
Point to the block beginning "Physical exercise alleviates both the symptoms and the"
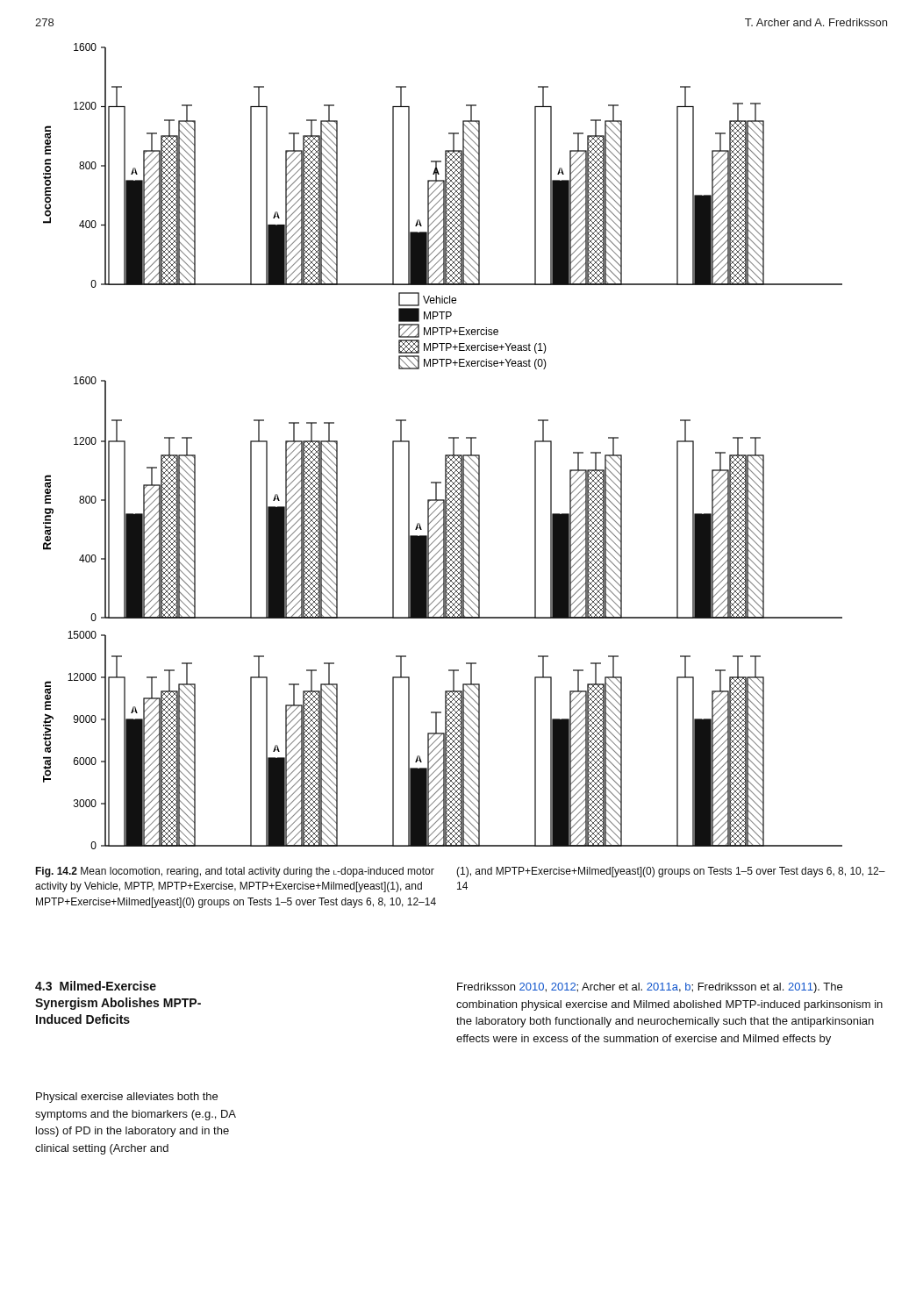pos(135,1122)
